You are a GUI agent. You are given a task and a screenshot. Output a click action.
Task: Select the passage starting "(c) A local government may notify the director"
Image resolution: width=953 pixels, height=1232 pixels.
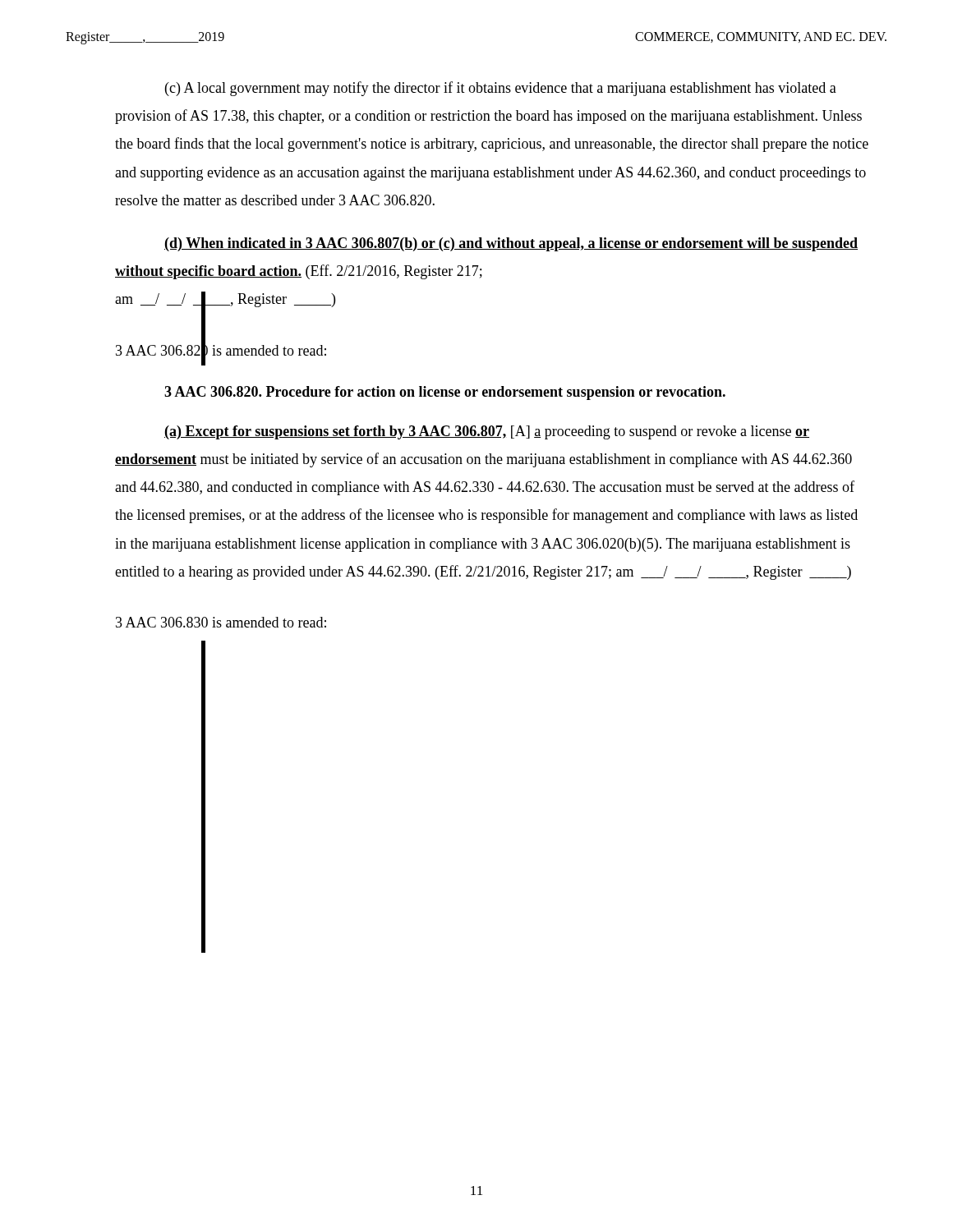click(x=493, y=144)
